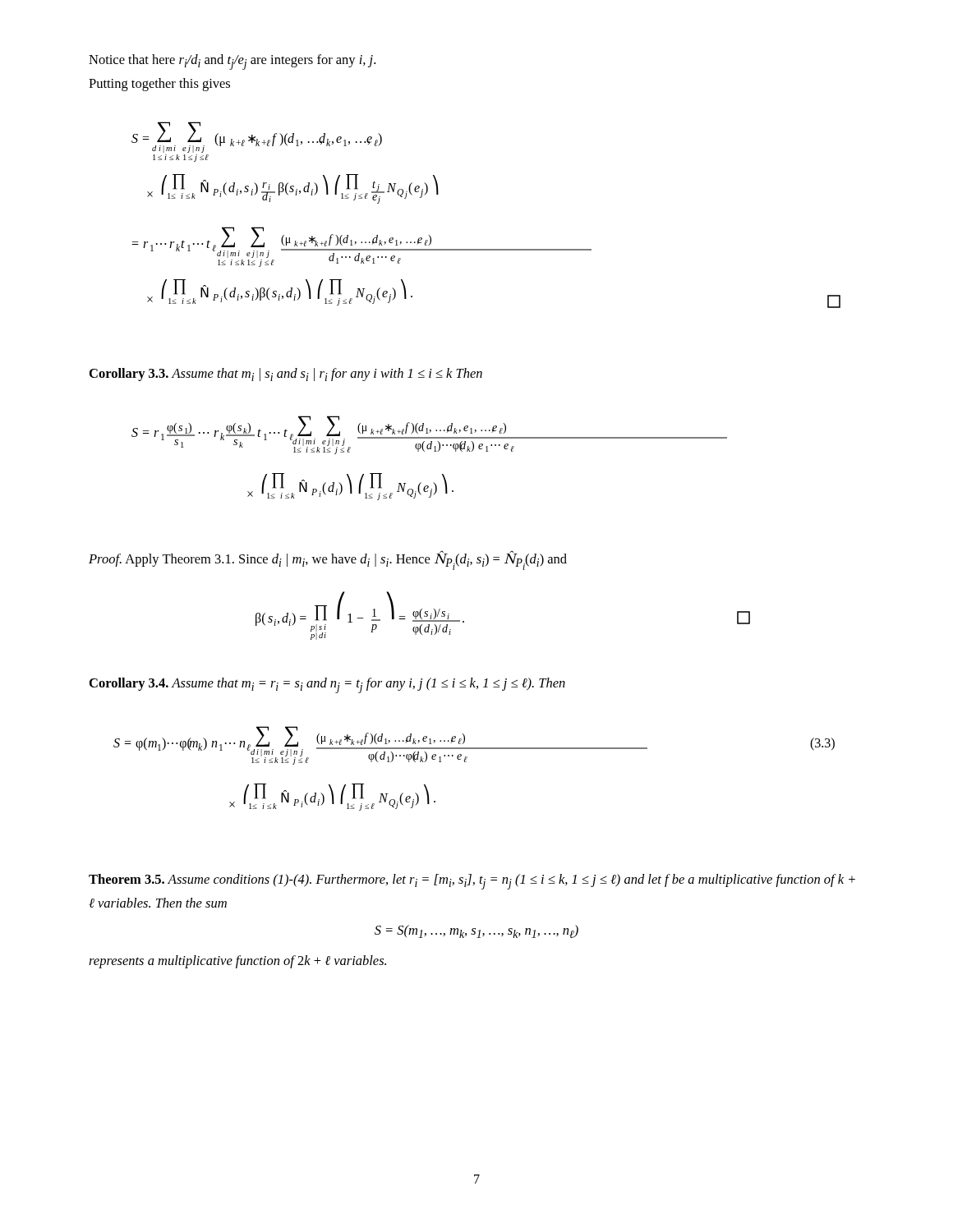Locate the block starting "S = ∑ d i |"

point(257,137)
